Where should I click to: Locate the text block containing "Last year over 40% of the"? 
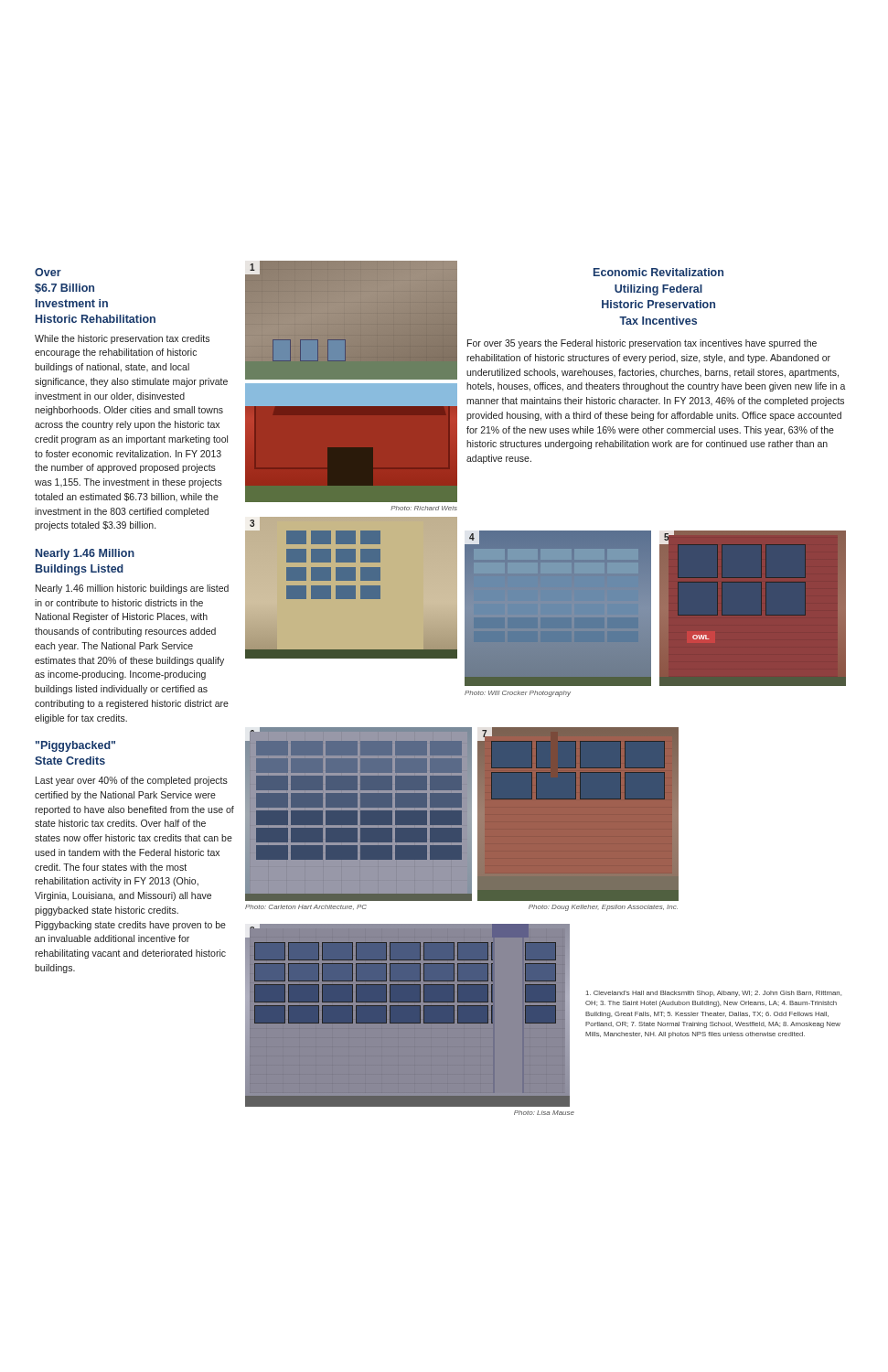tap(134, 874)
